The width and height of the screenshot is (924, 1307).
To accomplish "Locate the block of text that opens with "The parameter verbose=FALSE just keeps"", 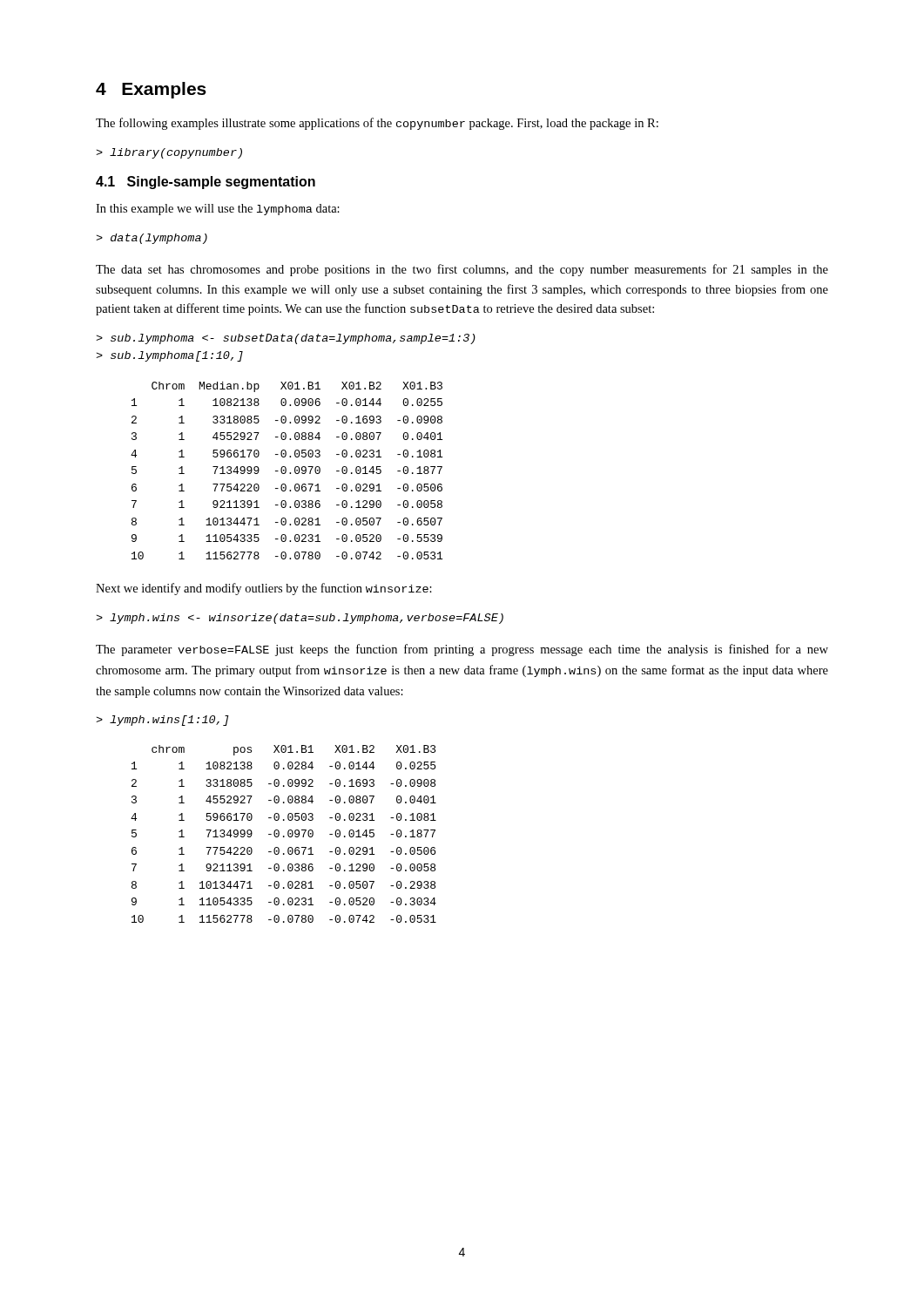I will [x=462, y=671].
